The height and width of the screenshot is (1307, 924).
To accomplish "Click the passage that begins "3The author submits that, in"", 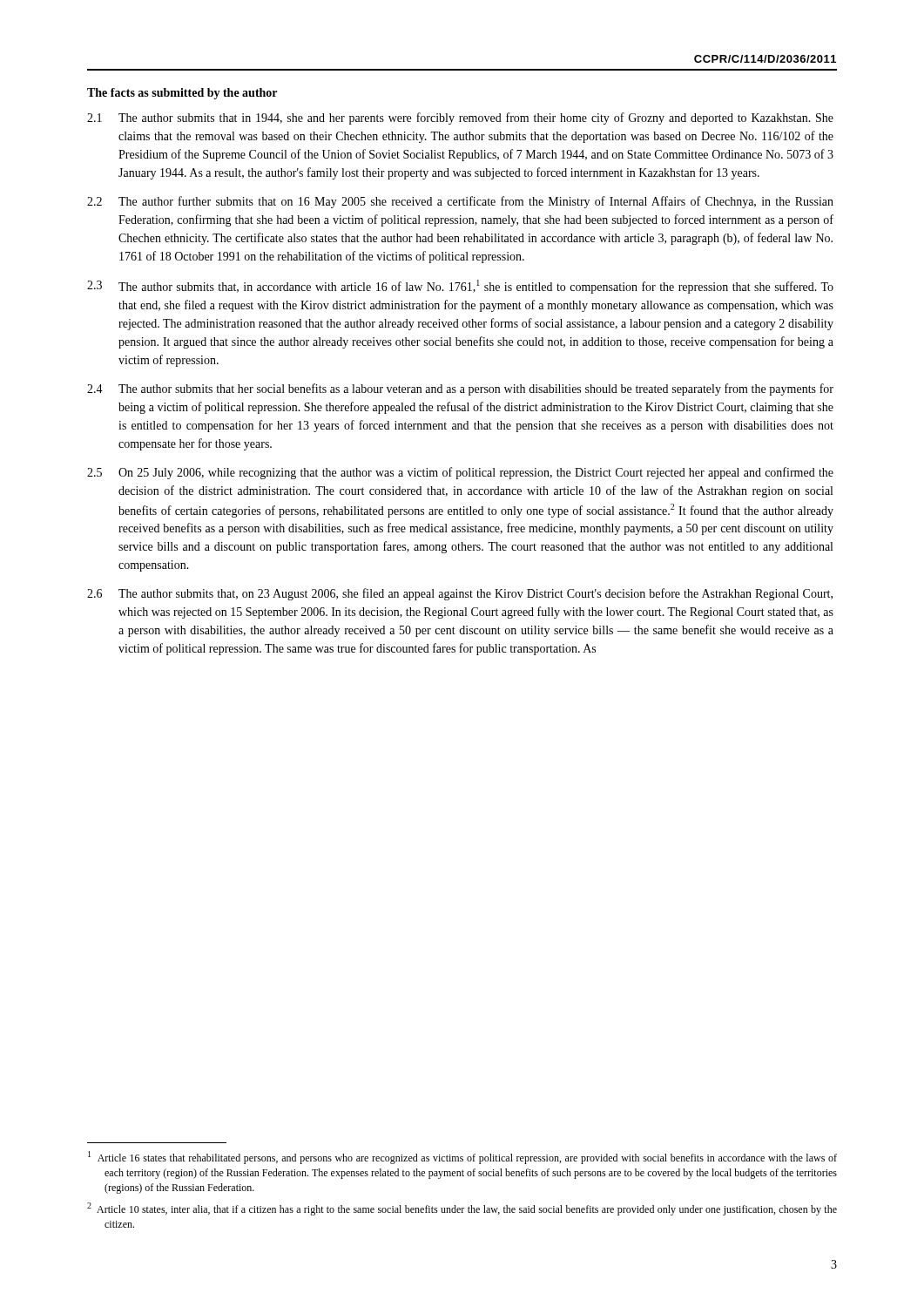I will 460,323.
